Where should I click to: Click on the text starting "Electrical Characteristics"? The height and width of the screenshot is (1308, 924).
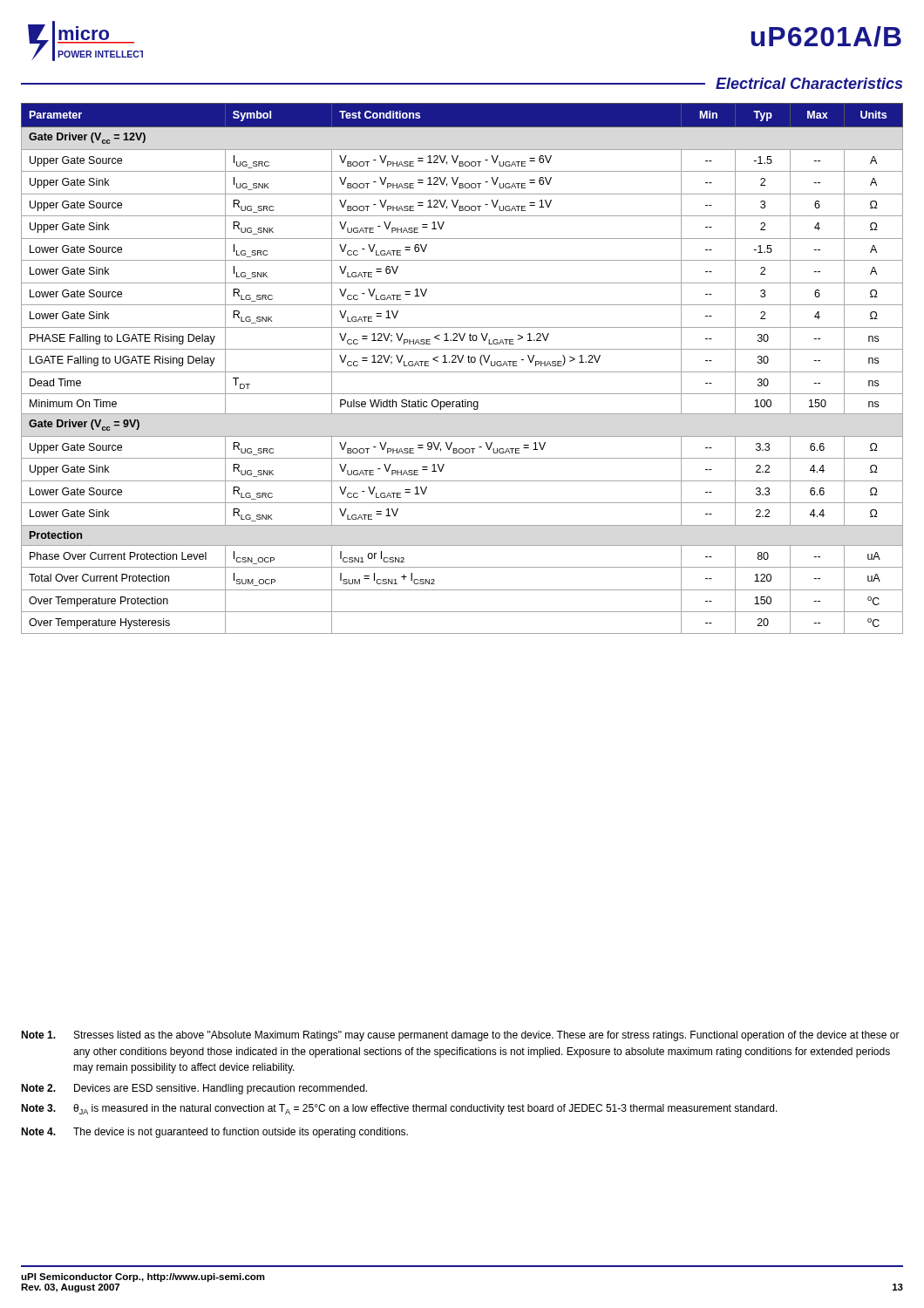pos(809,83)
